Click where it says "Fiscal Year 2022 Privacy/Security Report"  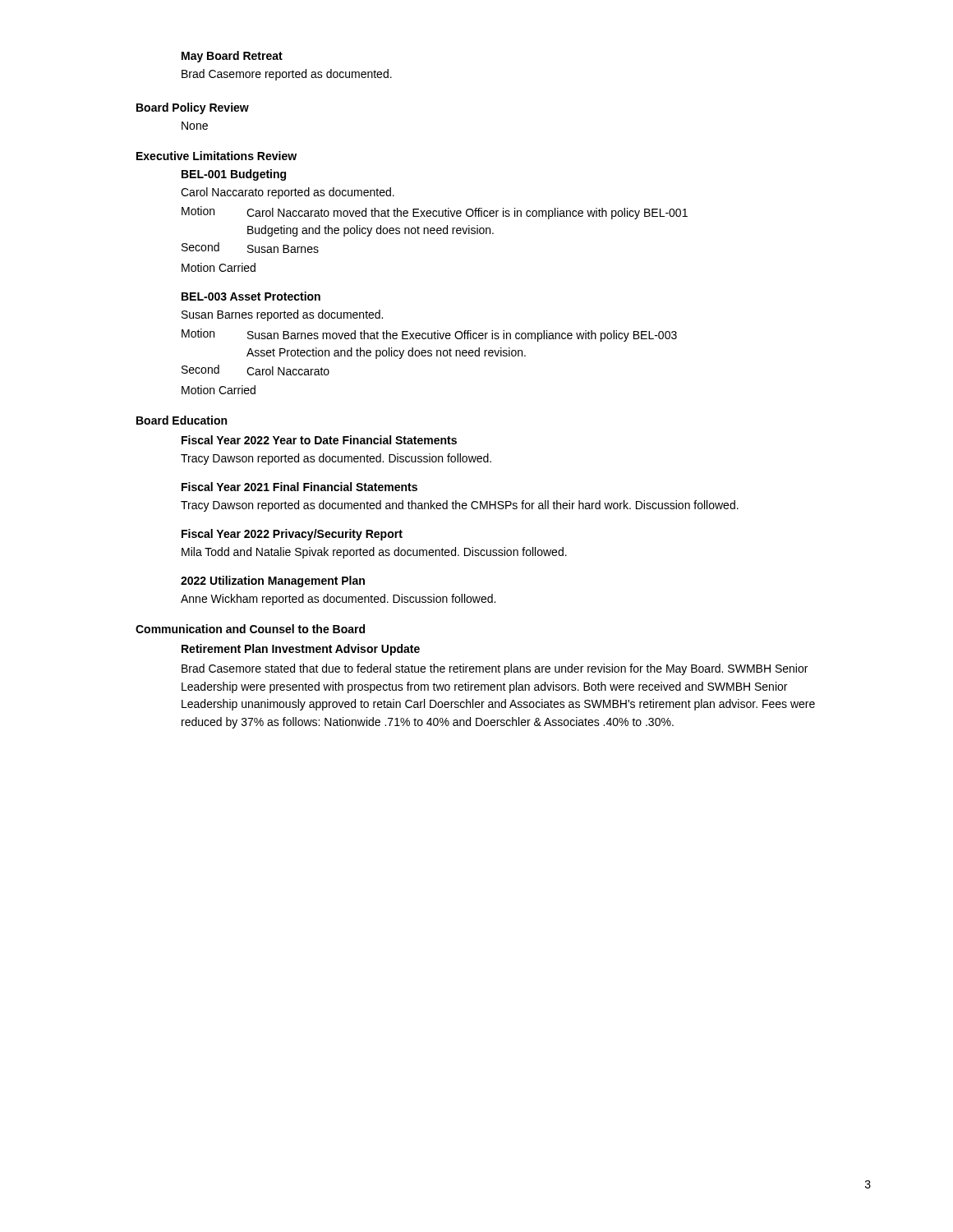tap(292, 534)
